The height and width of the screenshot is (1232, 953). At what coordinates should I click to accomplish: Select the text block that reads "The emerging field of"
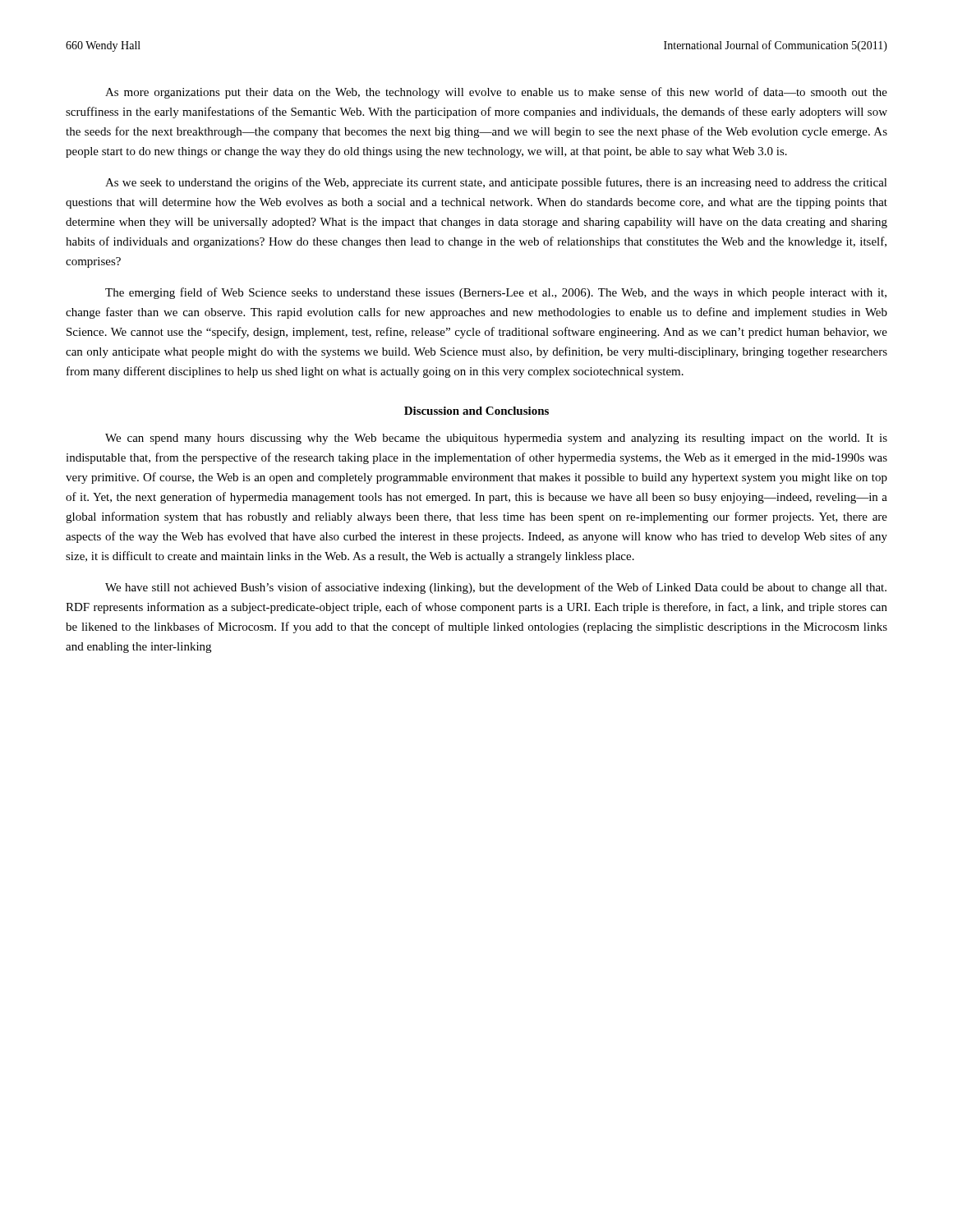[x=476, y=332]
